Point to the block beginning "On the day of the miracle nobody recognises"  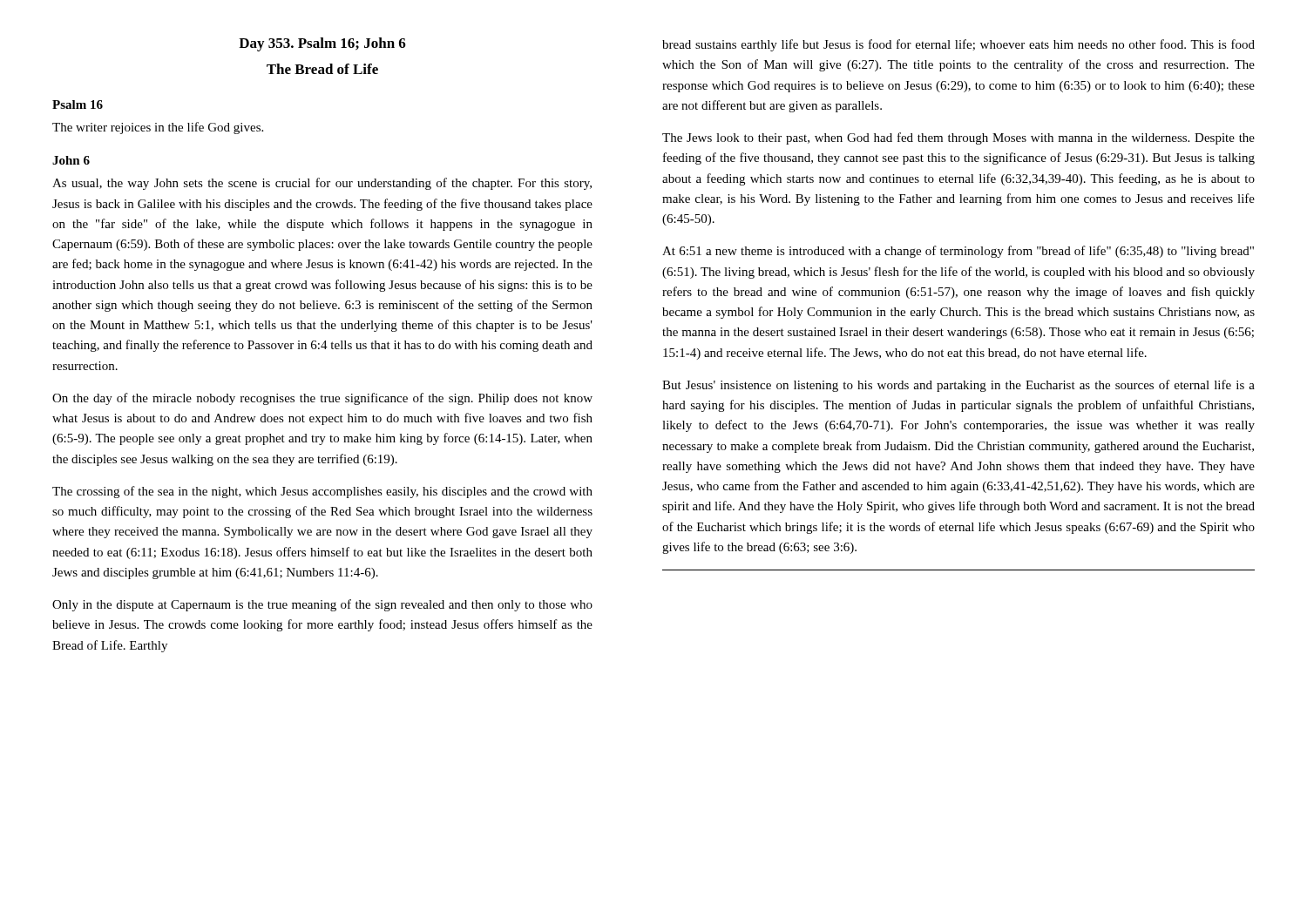[x=322, y=428]
